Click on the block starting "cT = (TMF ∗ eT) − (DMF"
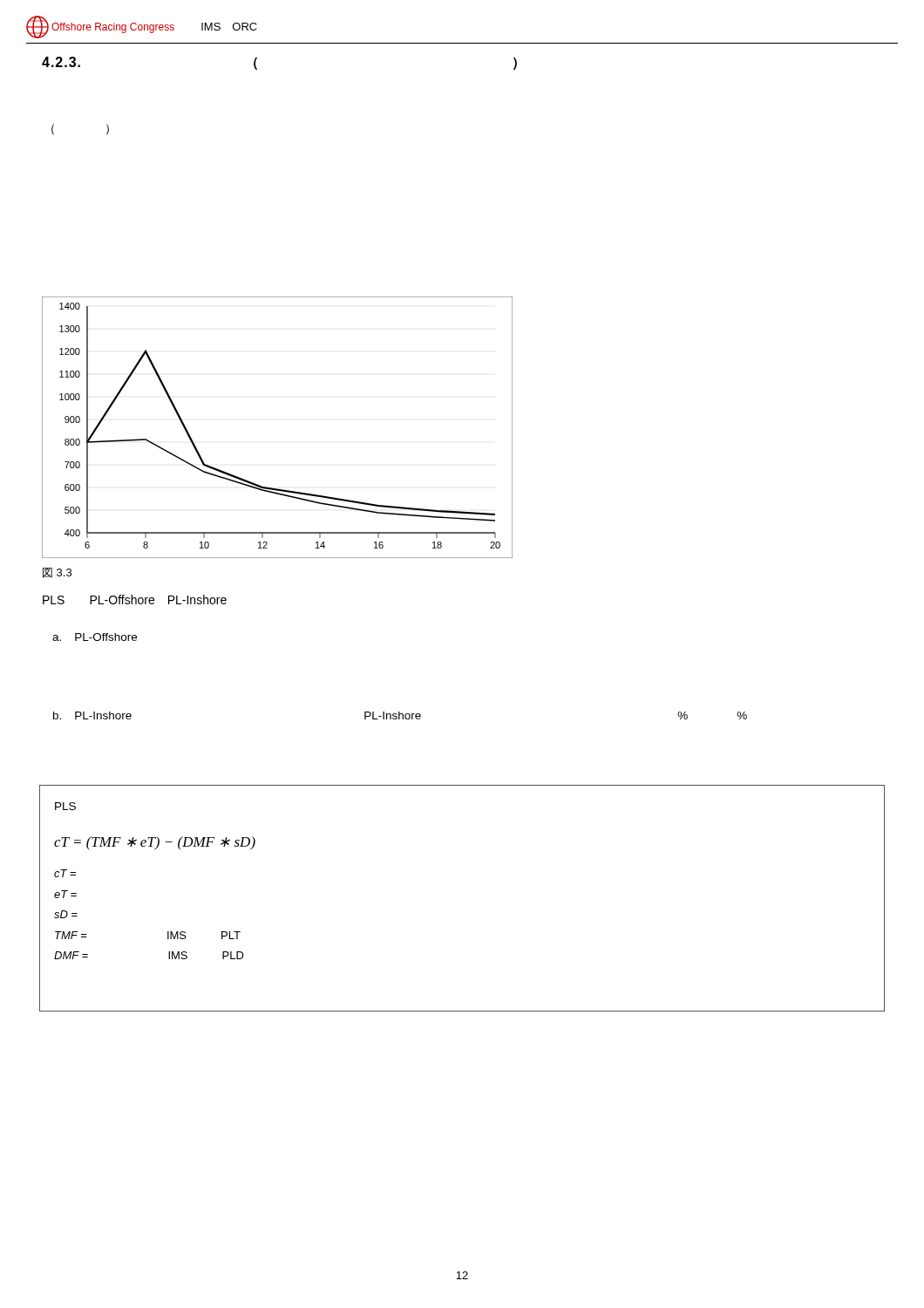924x1308 pixels. pyautogui.click(x=155, y=842)
